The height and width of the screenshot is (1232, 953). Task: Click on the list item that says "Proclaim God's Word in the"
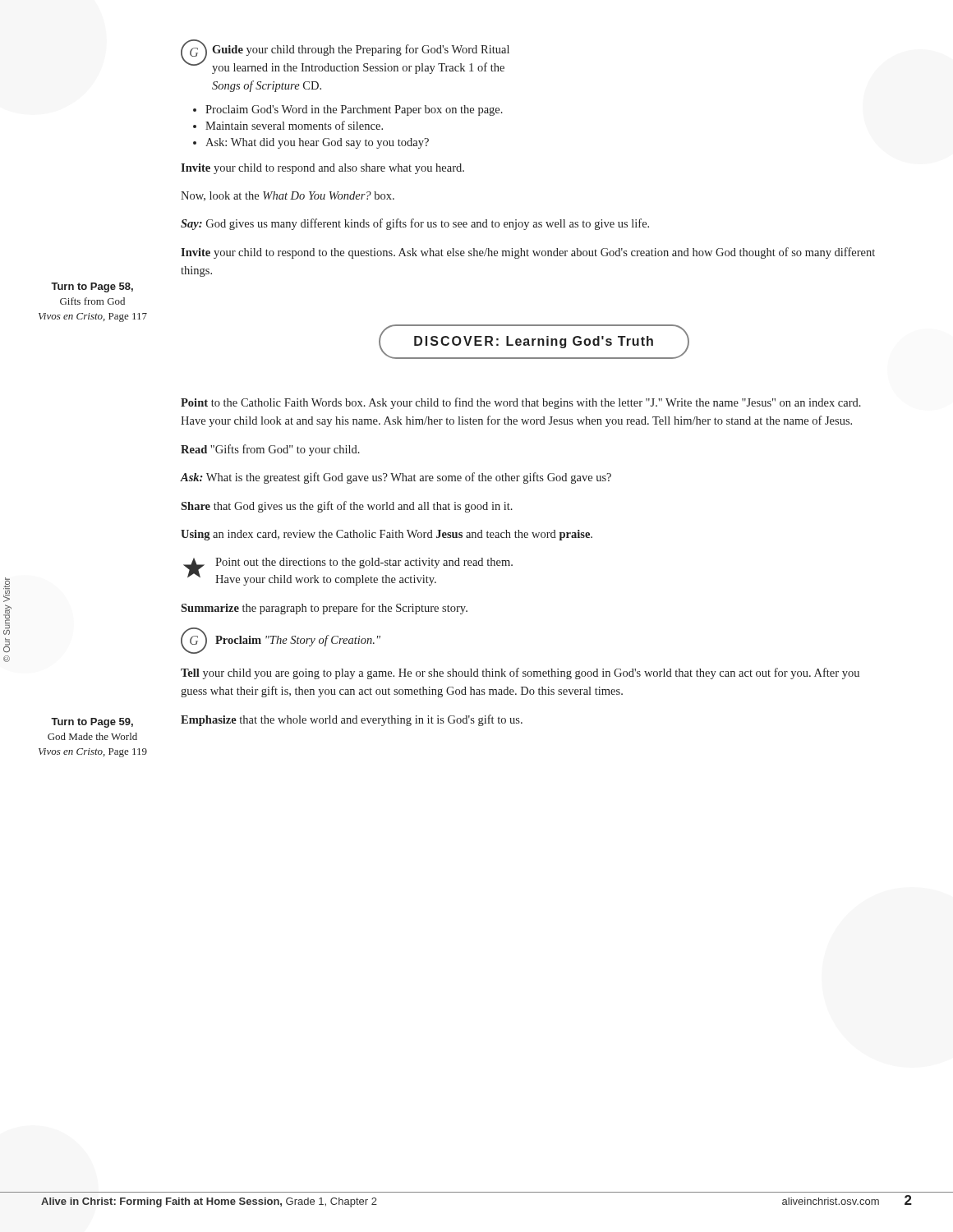click(354, 109)
